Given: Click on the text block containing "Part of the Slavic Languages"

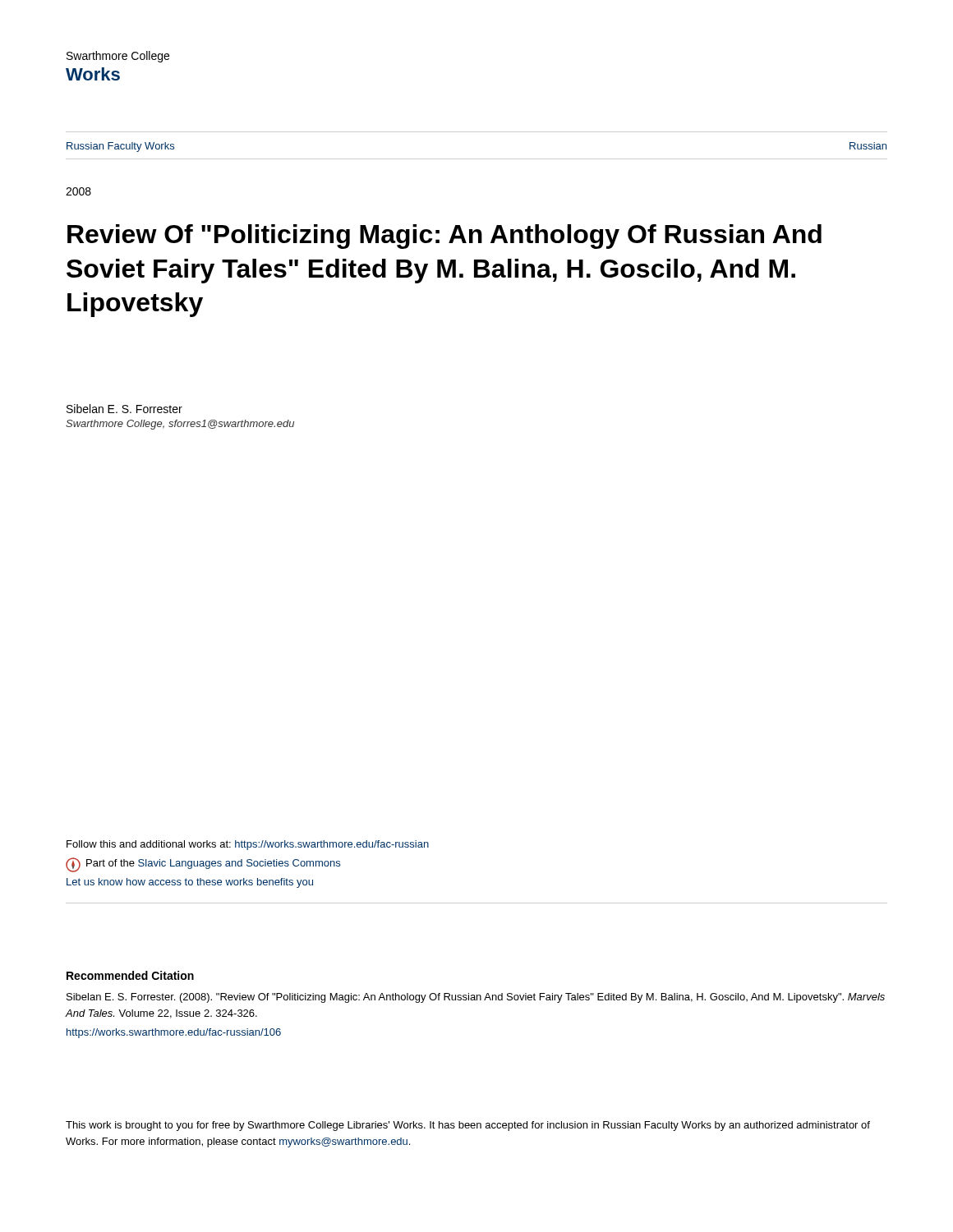Looking at the screenshot, I should 213,863.
